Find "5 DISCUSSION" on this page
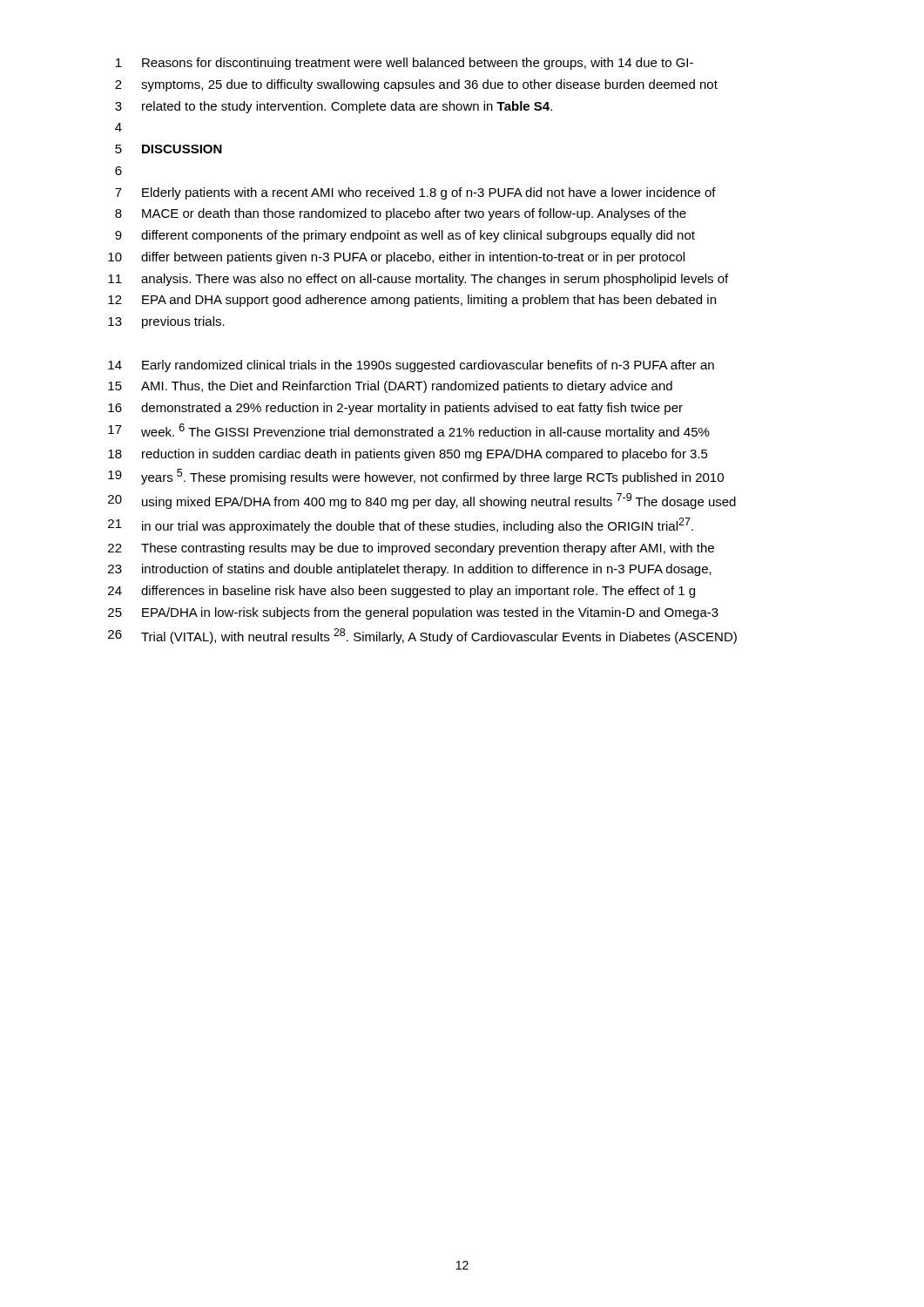The height and width of the screenshot is (1307, 924). tap(169, 149)
